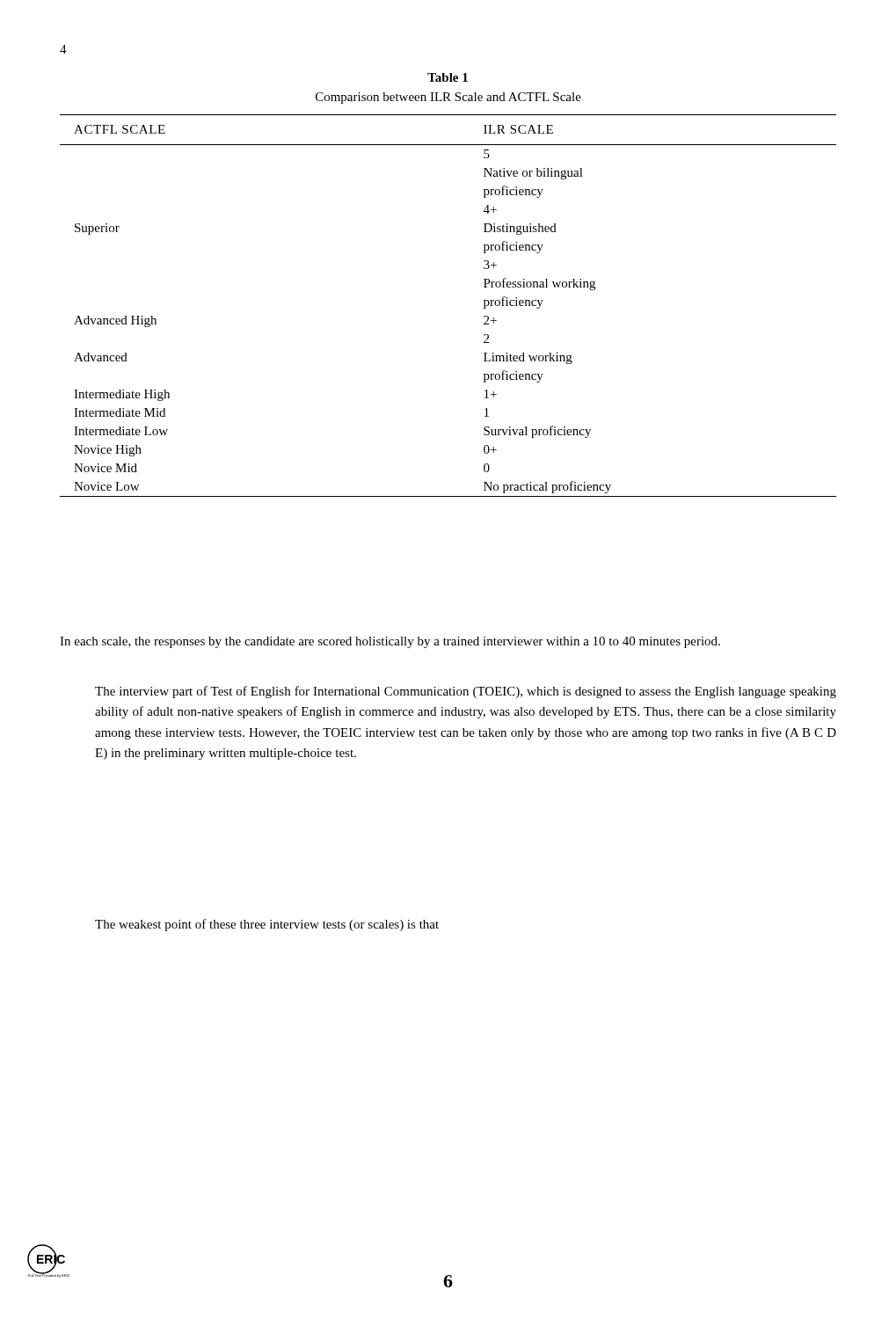Image resolution: width=896 pixels, height=1319 pixels.
Task: Where is the passage that starts "In each scale, the responses by the candidate"?
Action: tap(390, 641)
